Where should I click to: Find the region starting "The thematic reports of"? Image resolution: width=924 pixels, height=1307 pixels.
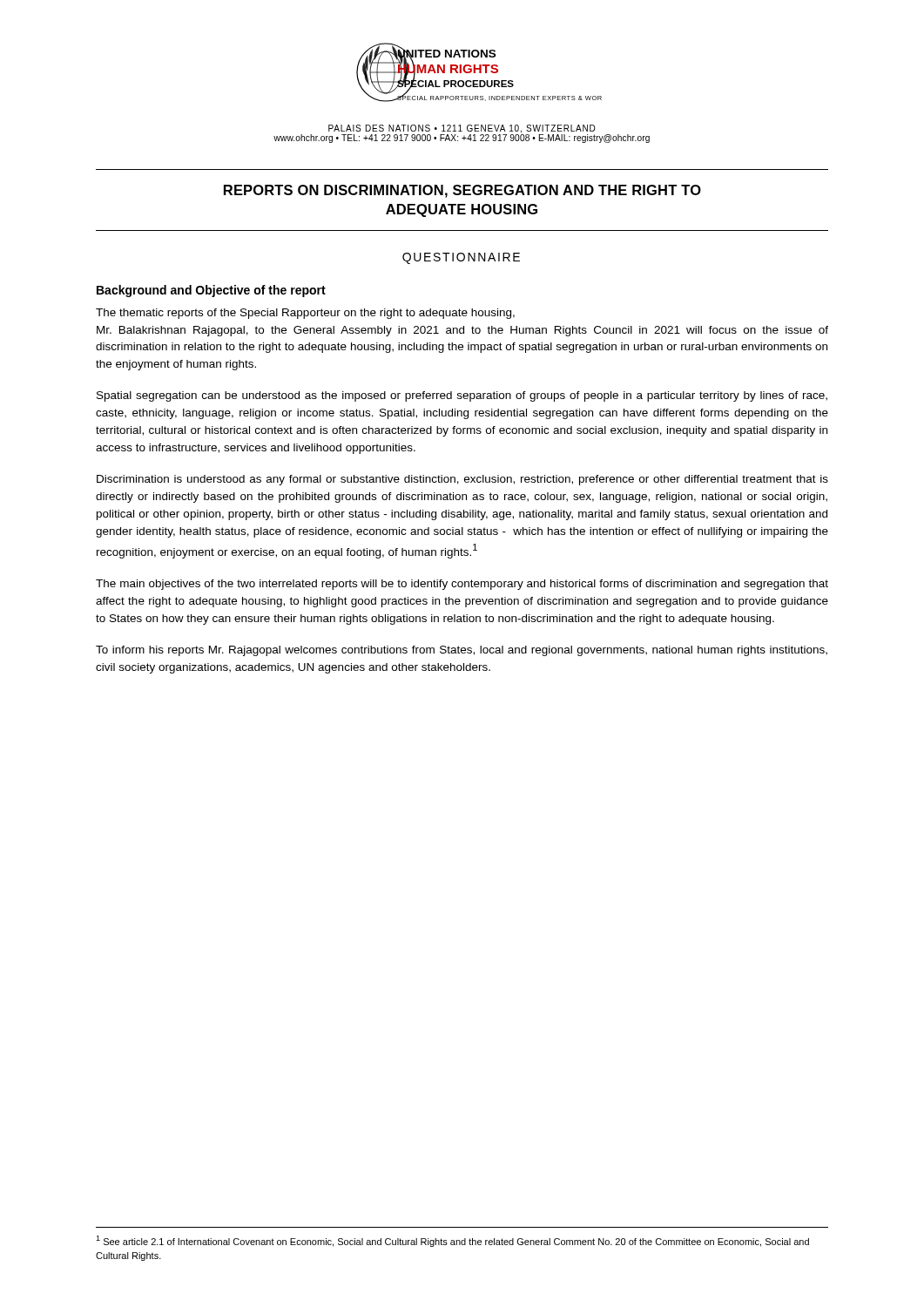click(x=462, y=338)
